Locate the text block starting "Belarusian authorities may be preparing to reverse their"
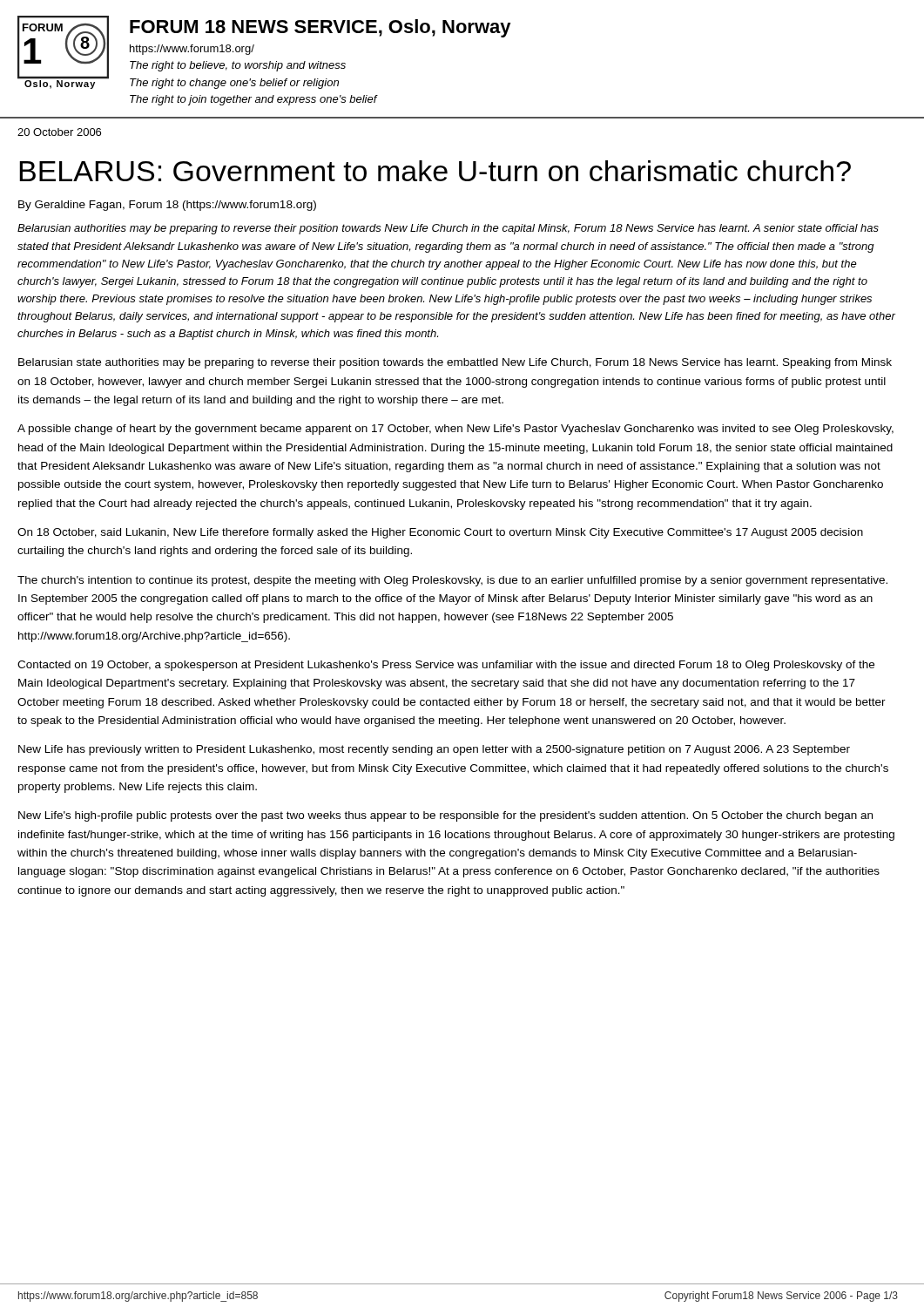924x1307 pixels. [456, 281]
